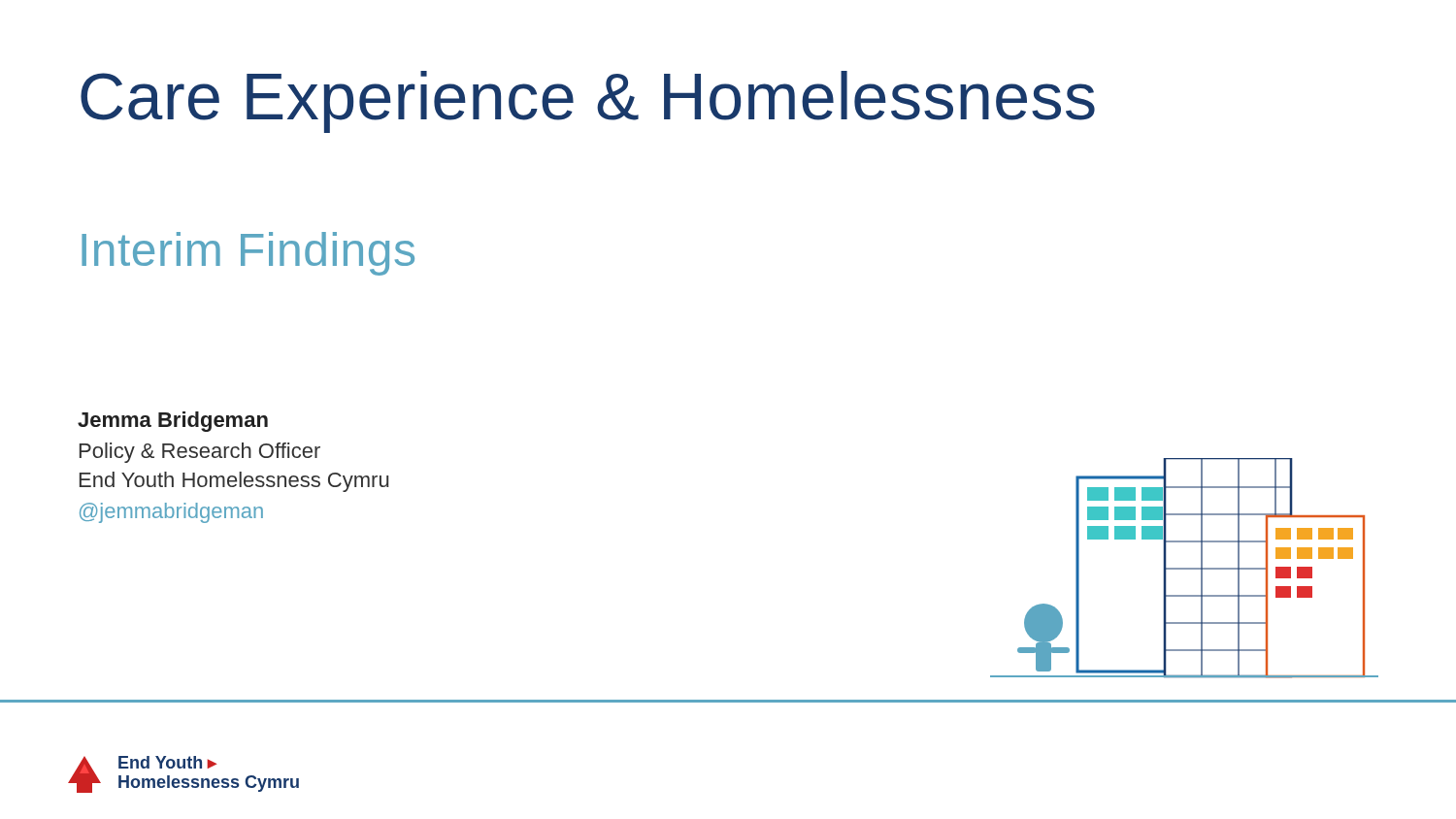1456x819 pixels.
Task: Click on the passage starting "Jemma Bridgeman"
Action: [173, 420]
